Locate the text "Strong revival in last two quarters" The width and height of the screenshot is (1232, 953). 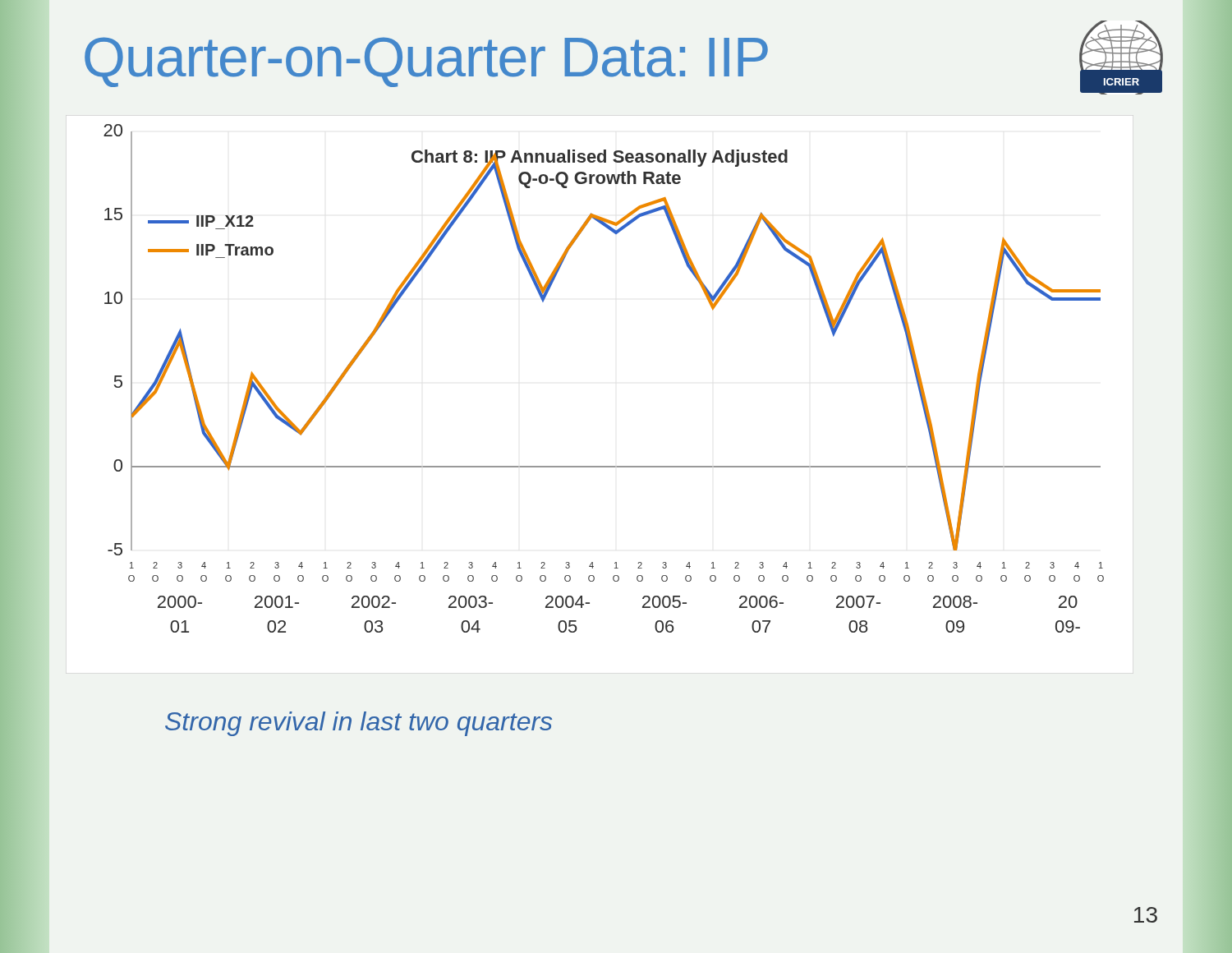click(359, 721)
